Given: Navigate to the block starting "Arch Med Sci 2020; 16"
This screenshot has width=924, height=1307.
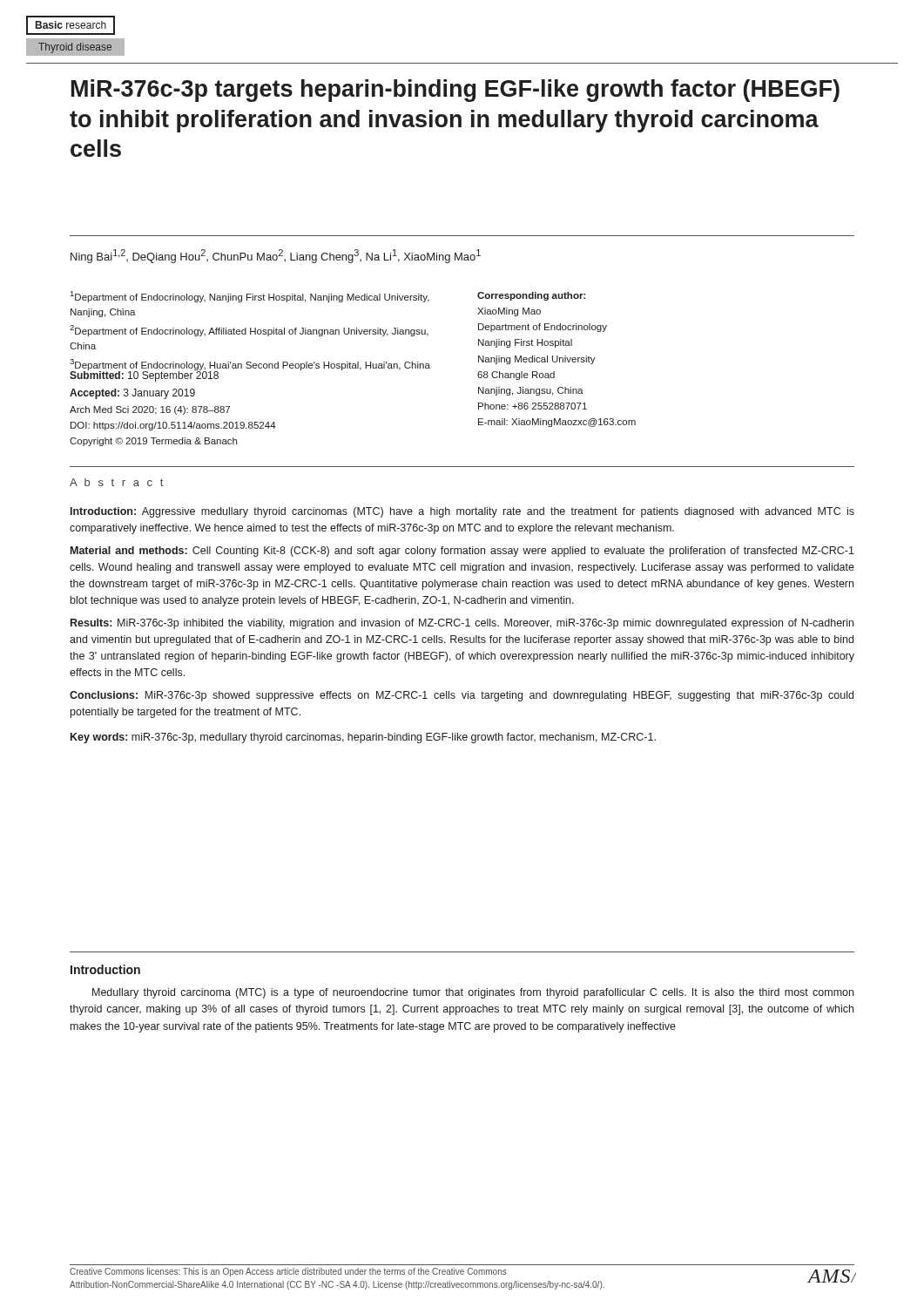Looking at the screenshot, I should (261, 426).
